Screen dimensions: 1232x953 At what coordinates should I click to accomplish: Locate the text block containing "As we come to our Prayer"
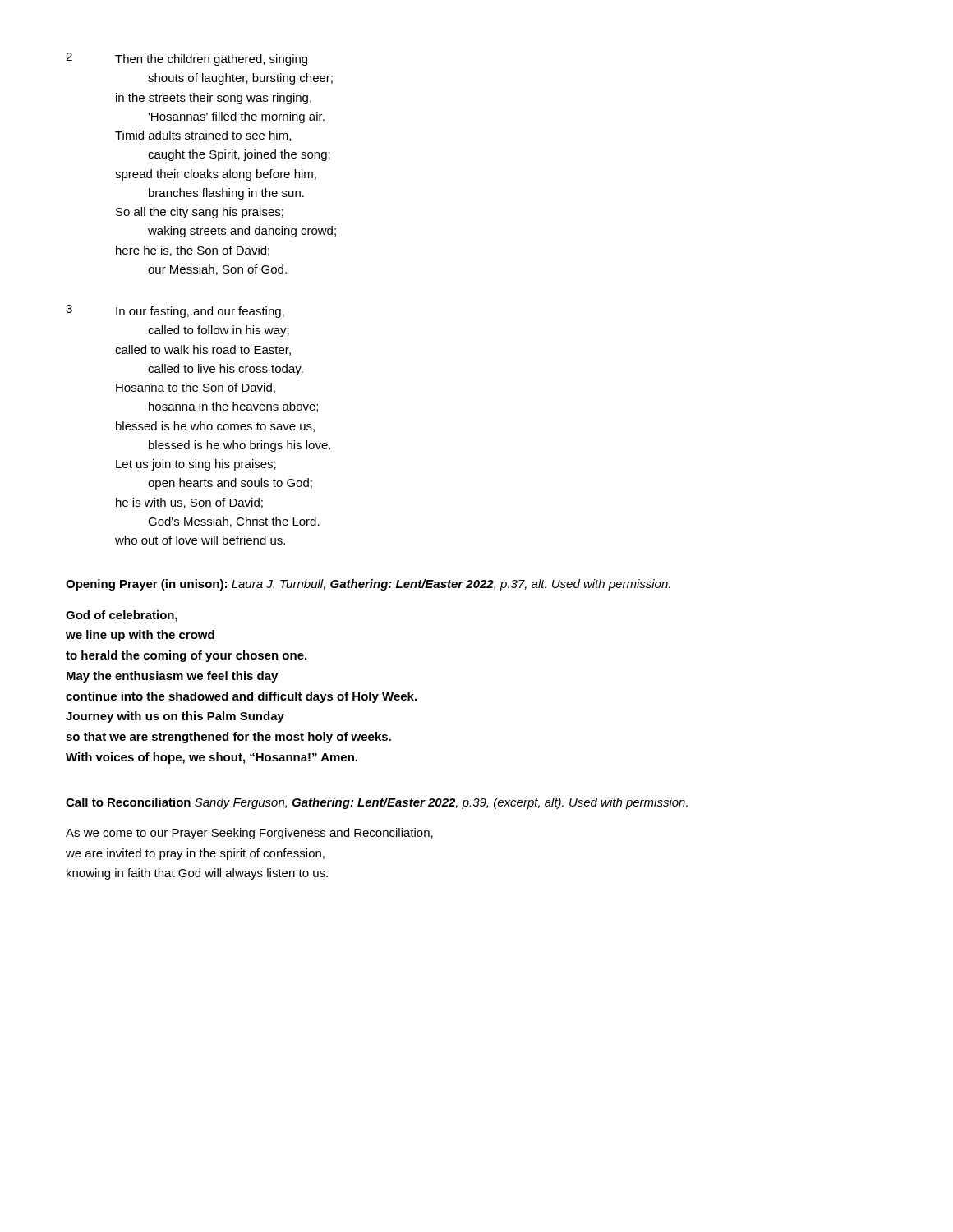(x=250, y=853)
